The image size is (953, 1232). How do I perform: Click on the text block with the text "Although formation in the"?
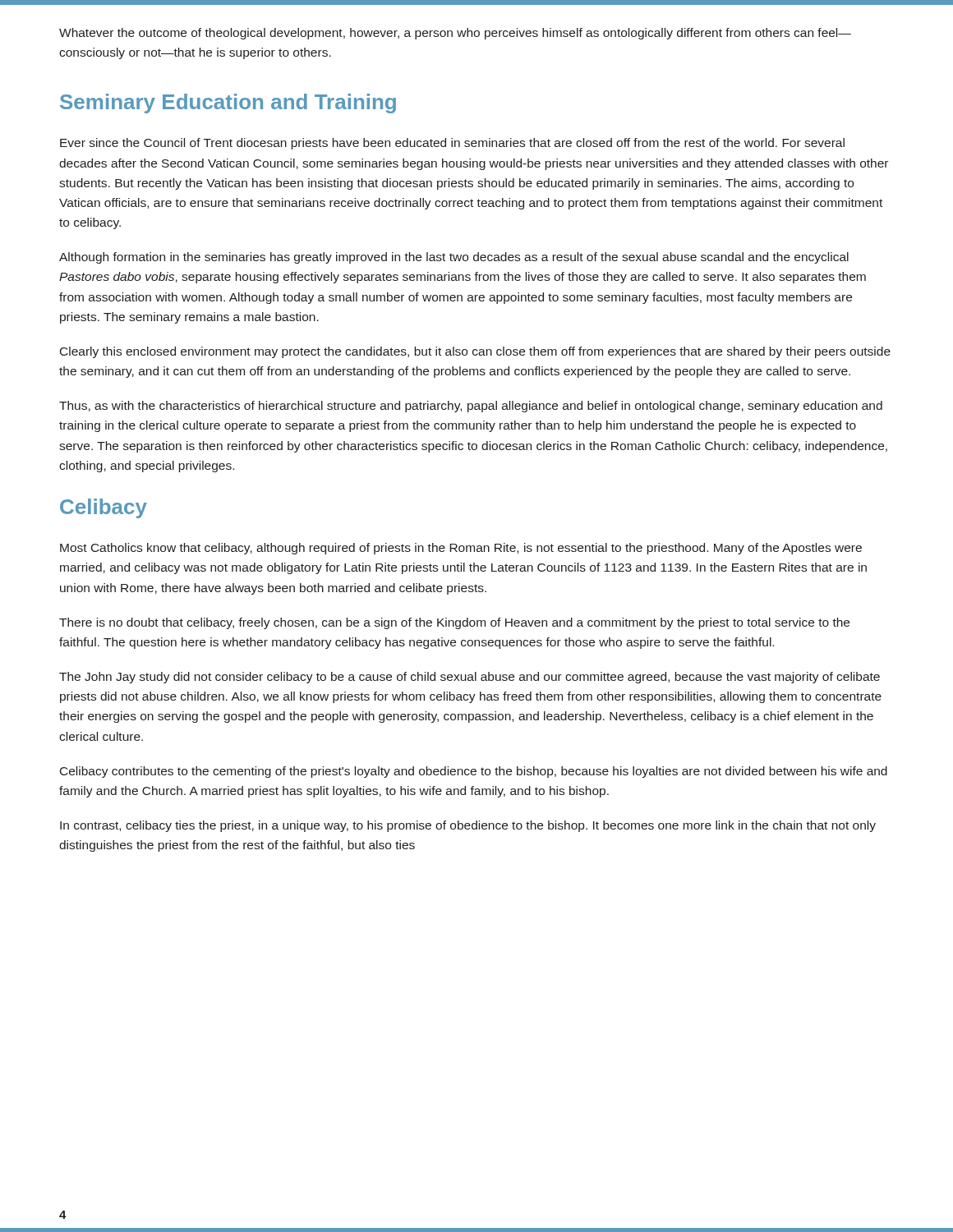click(463, 287)
